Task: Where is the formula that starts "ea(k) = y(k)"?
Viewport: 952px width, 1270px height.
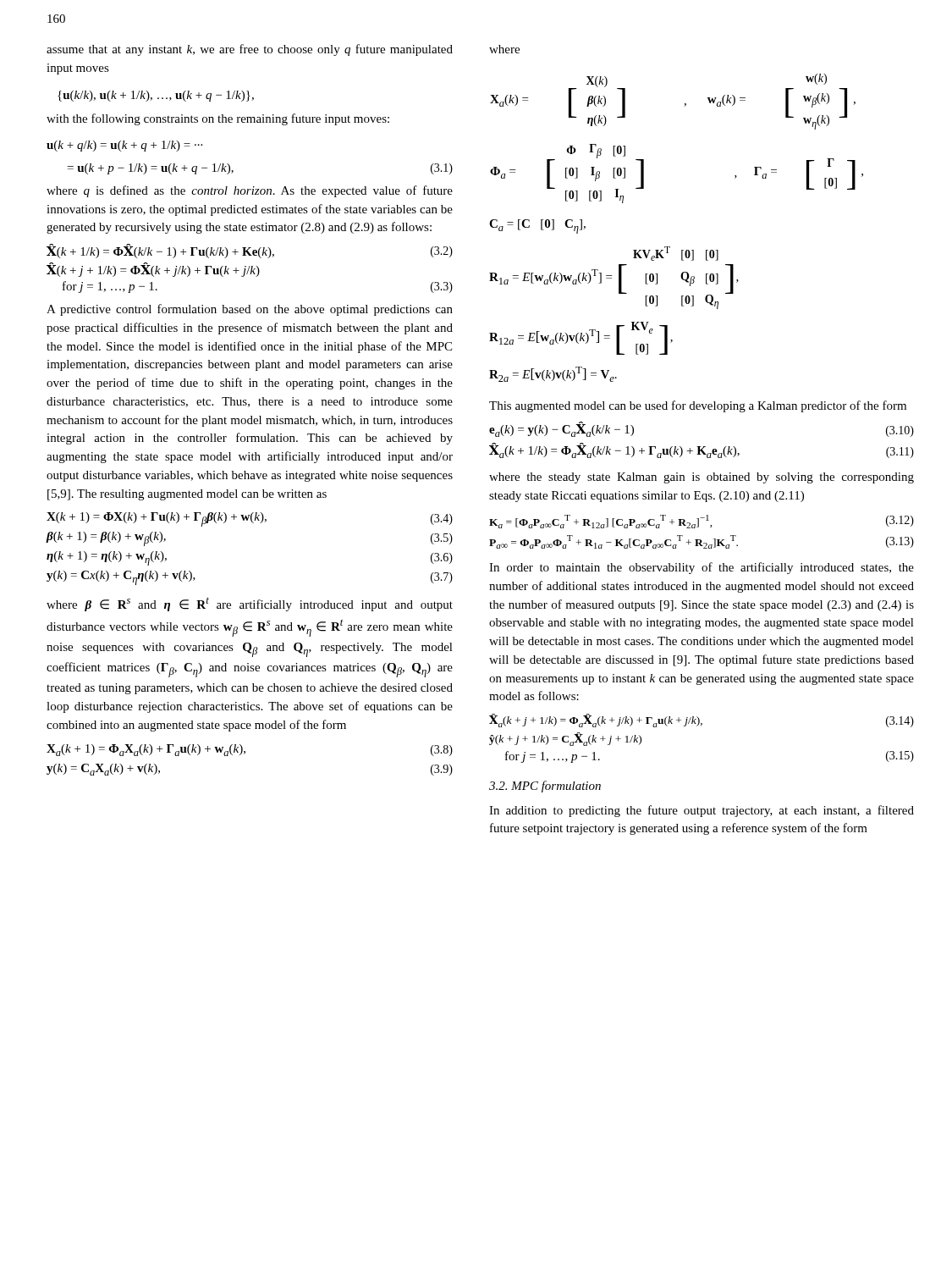Action: (702, 442)
